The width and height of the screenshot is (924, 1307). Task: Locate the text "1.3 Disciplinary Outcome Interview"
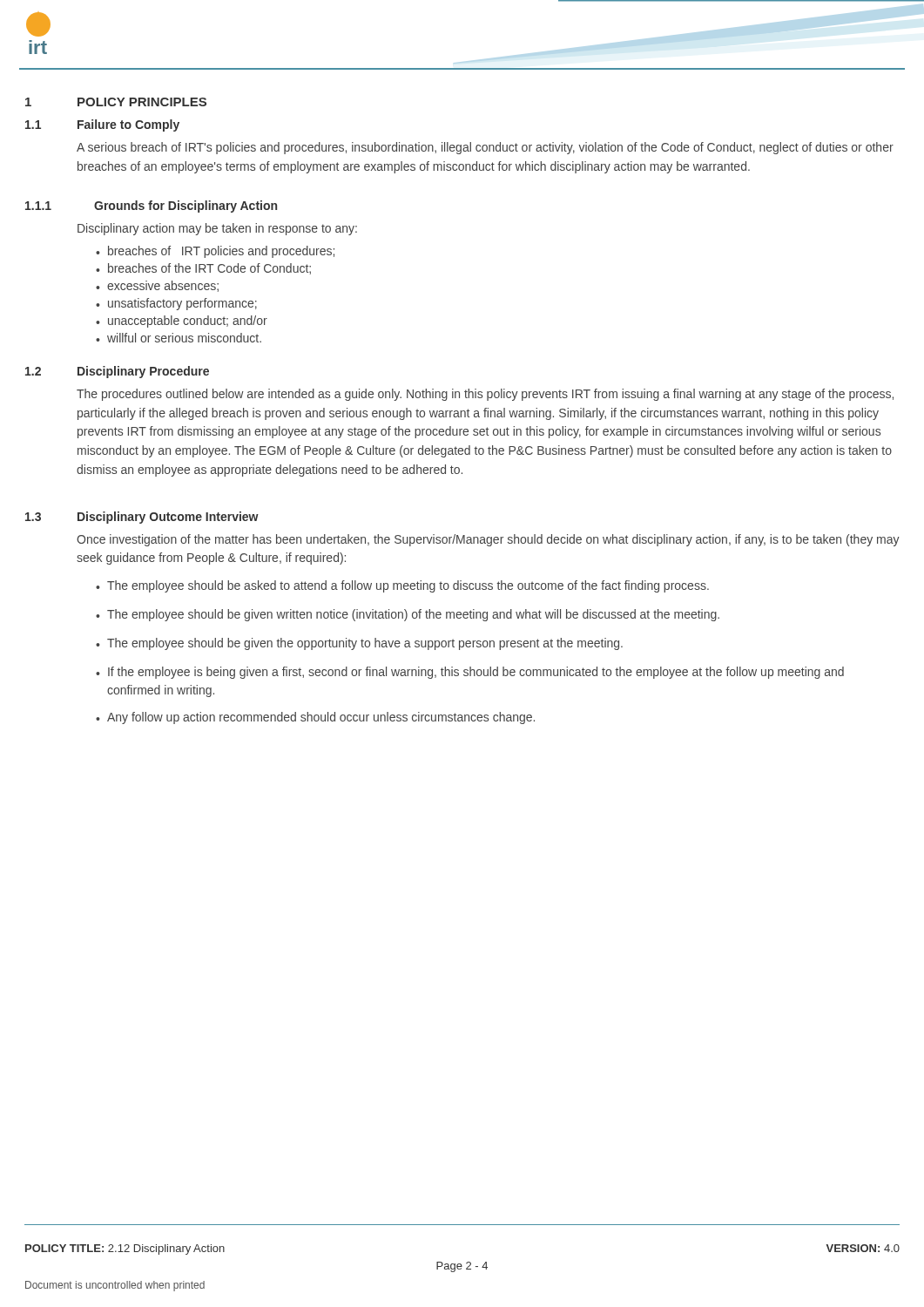pos(141,516)
